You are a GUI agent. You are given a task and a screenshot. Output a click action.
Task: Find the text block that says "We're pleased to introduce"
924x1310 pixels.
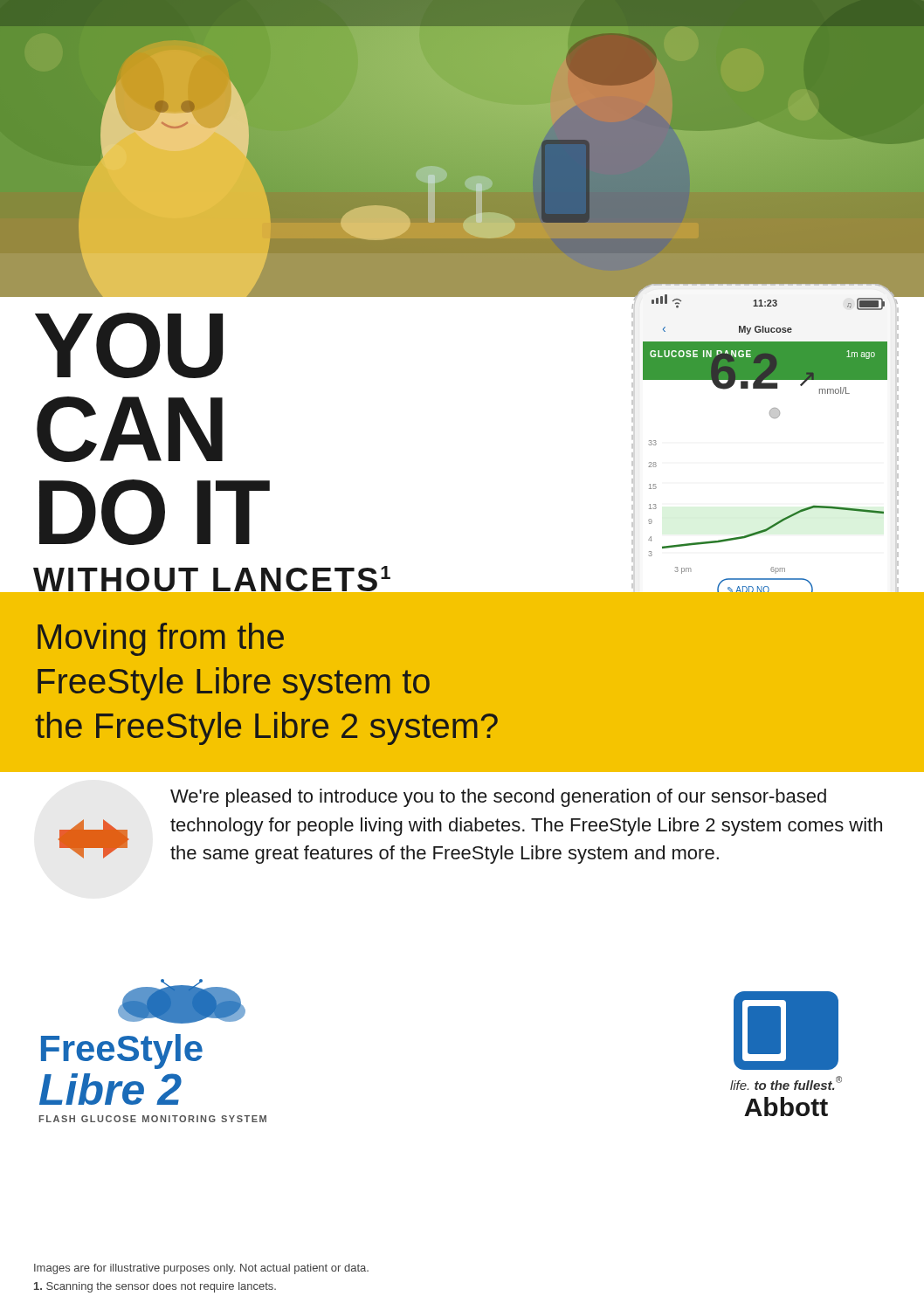[528, 825]
